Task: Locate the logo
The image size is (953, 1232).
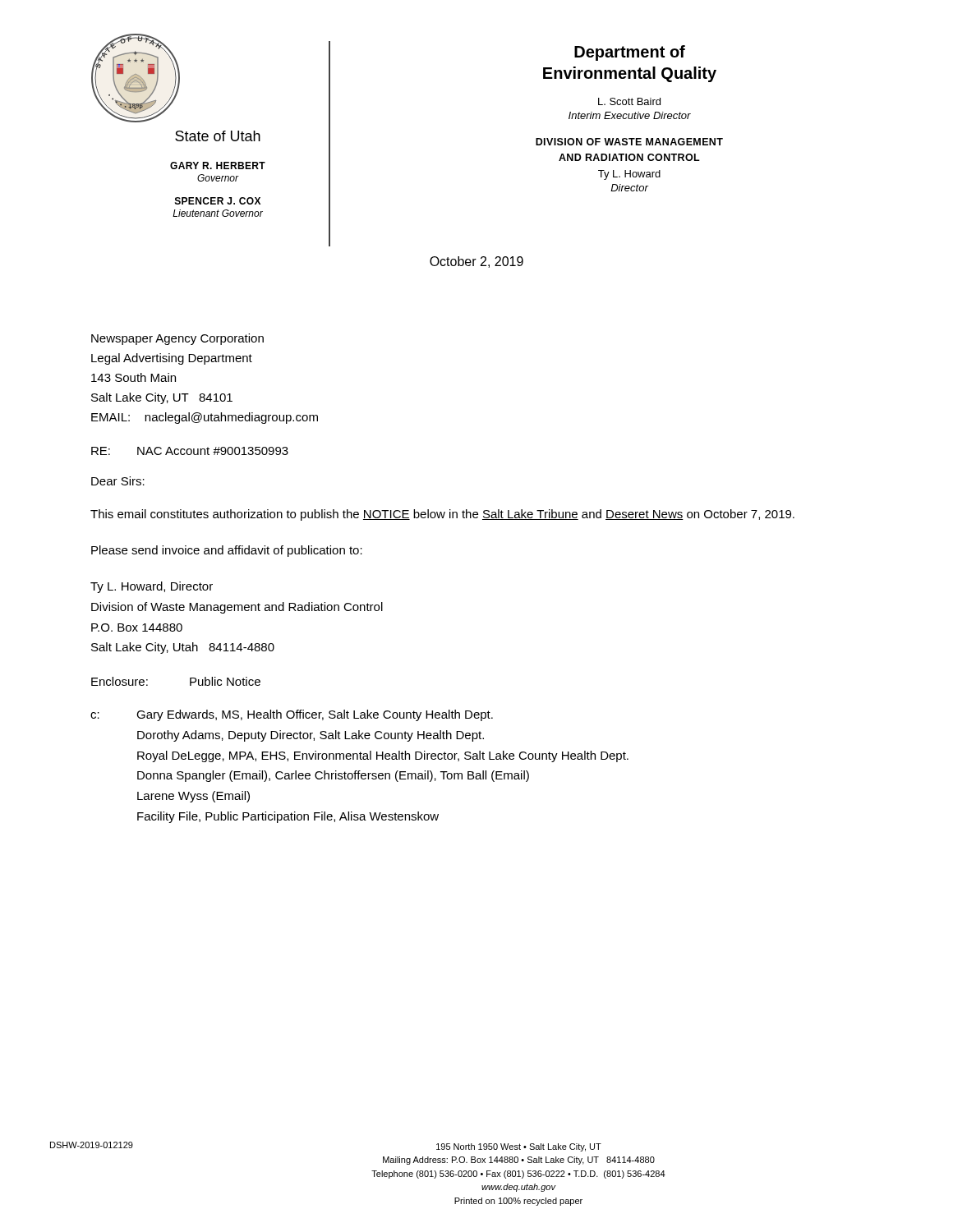Action: [136, 78]
